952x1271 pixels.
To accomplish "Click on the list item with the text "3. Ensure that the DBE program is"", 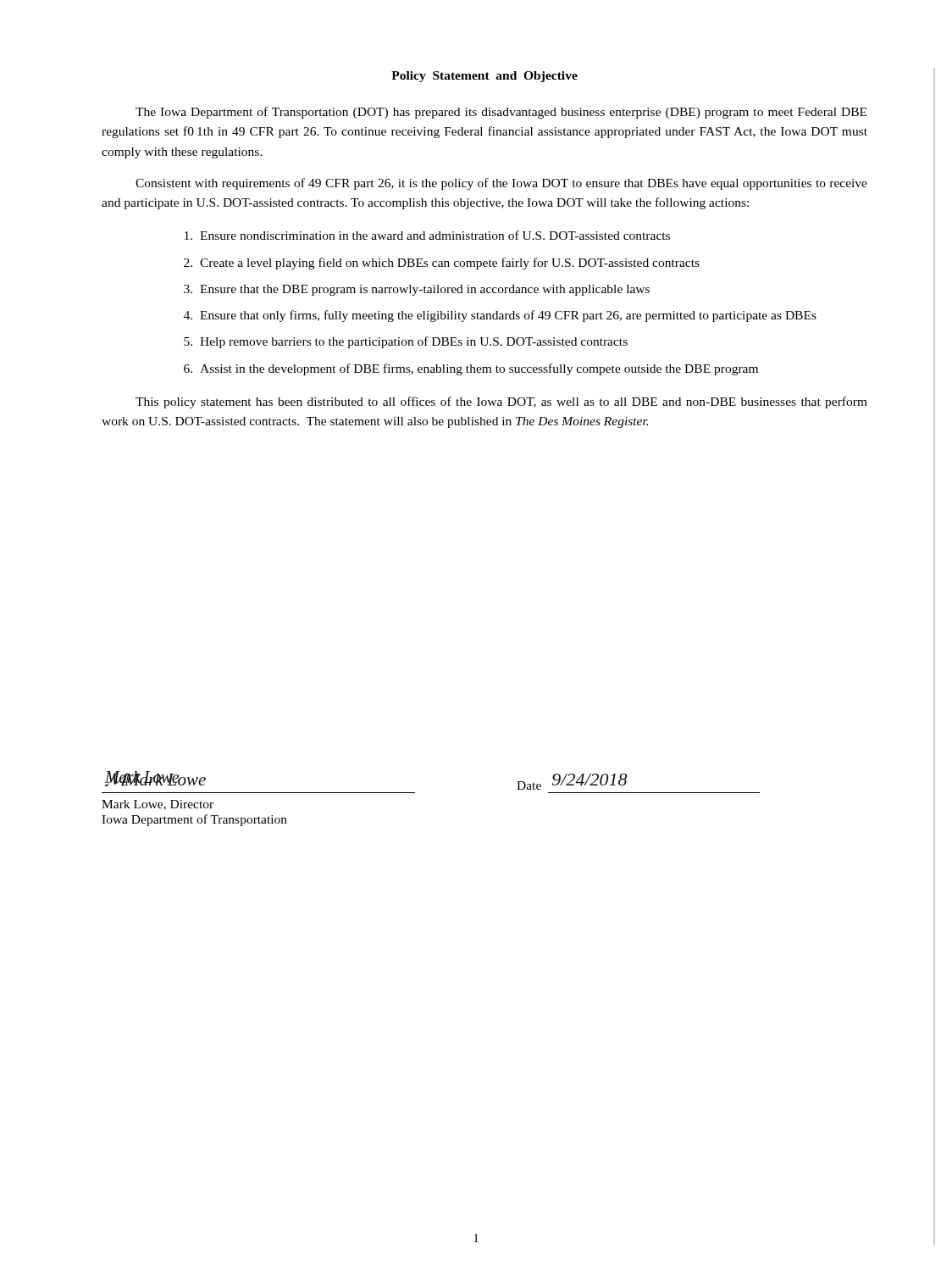I will pos(518,288).
